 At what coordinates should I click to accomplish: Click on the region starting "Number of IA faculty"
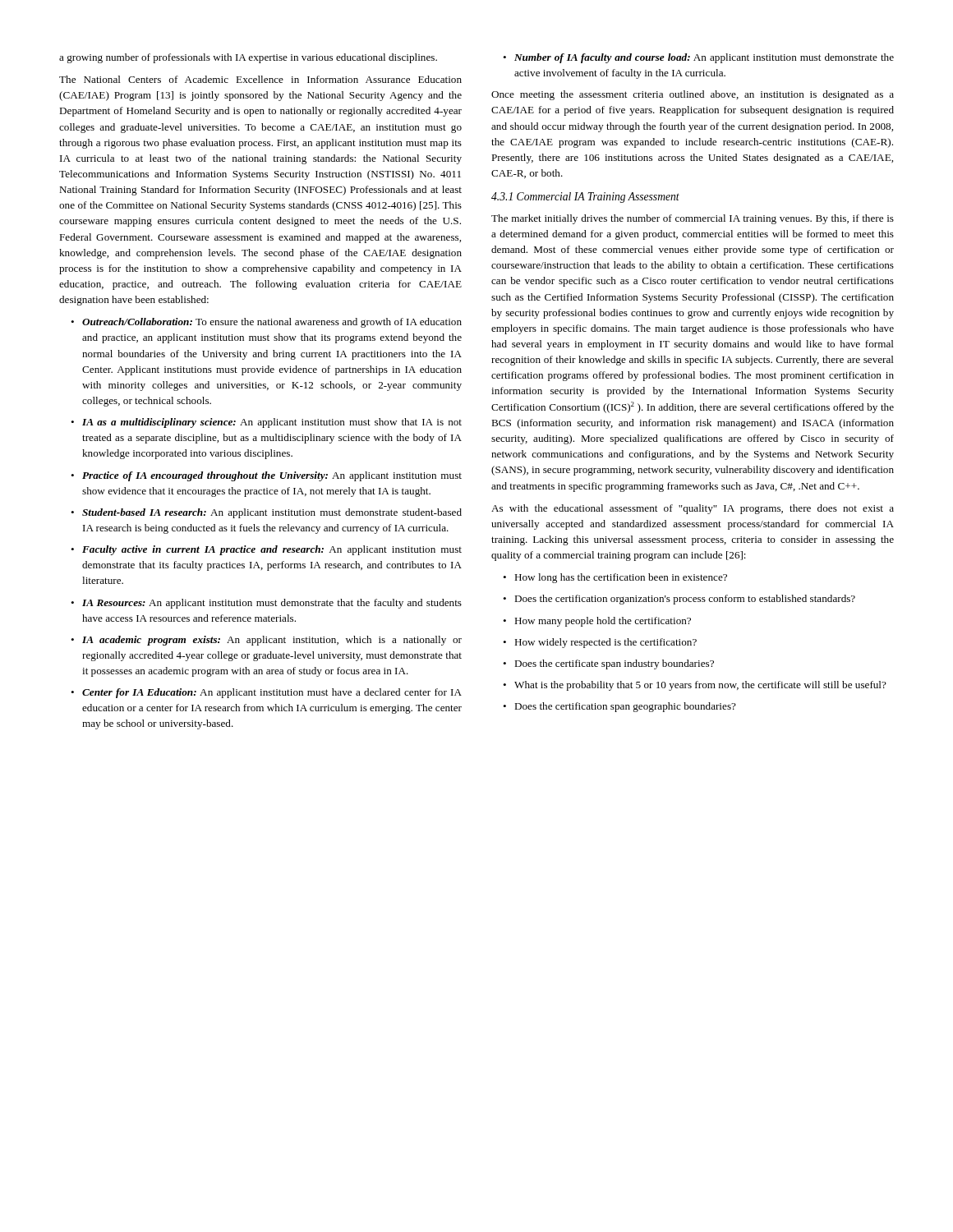point(704,65)
